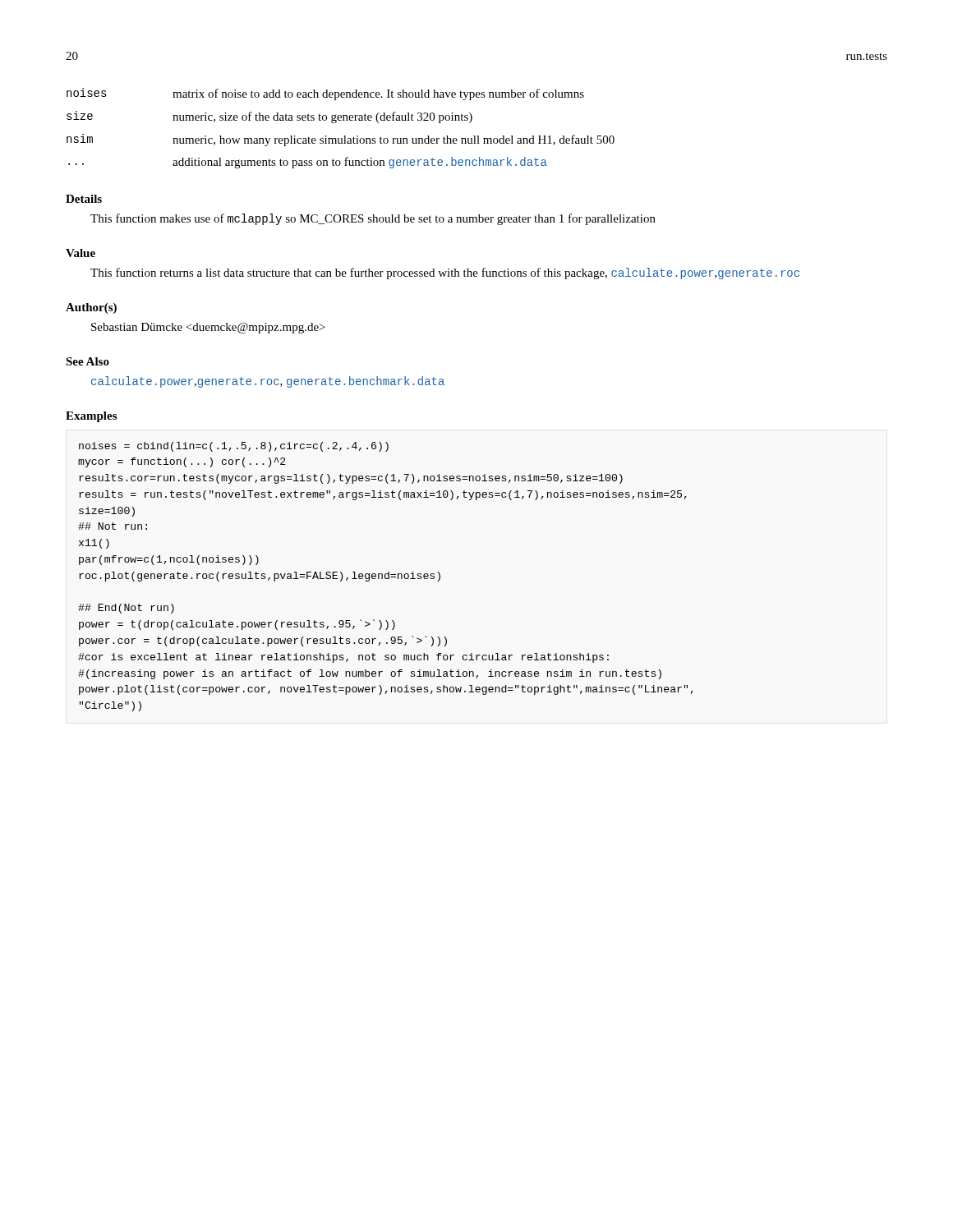The height and width of the screenshot is (1232, 953).
Task: Locate the text starting "Sebastian Dümcke"
Action: click(x=208, y=327)
